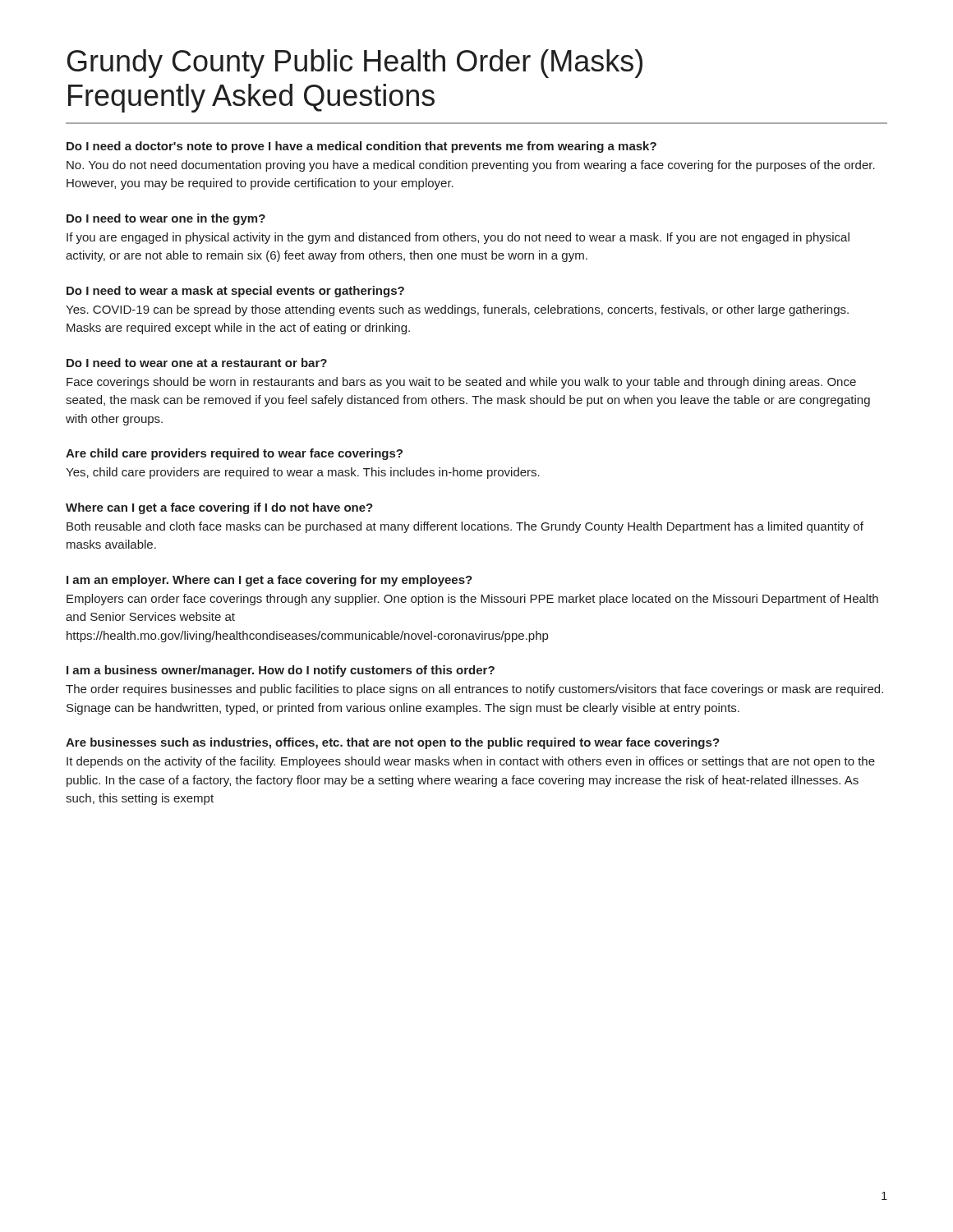Viewport: 953px width, 1232px height.
Task: Find the section header on this page that starts "Are child care providers required to wear"
Action: [x=234, y=454]
